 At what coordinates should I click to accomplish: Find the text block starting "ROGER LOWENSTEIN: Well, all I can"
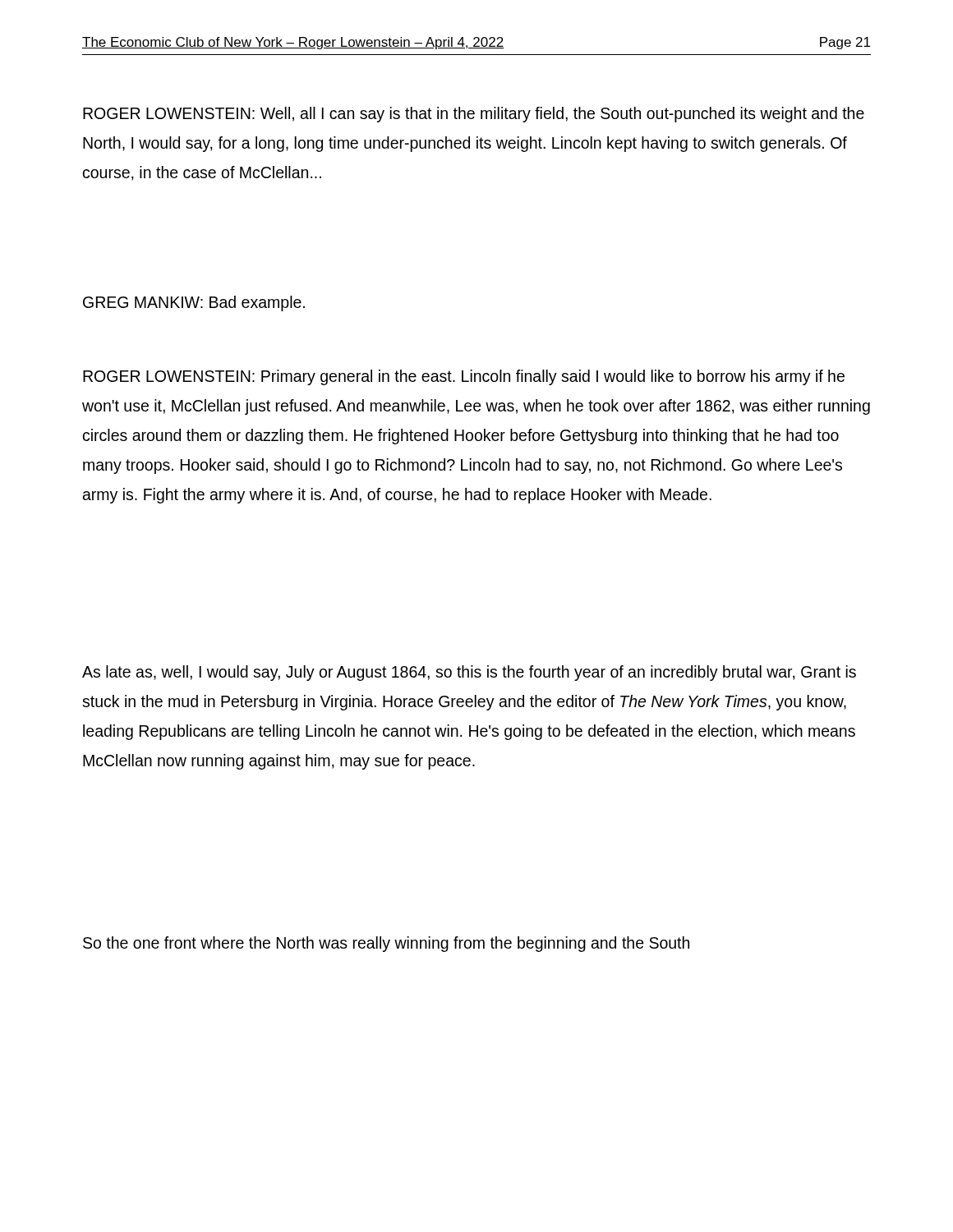[473, 143]
